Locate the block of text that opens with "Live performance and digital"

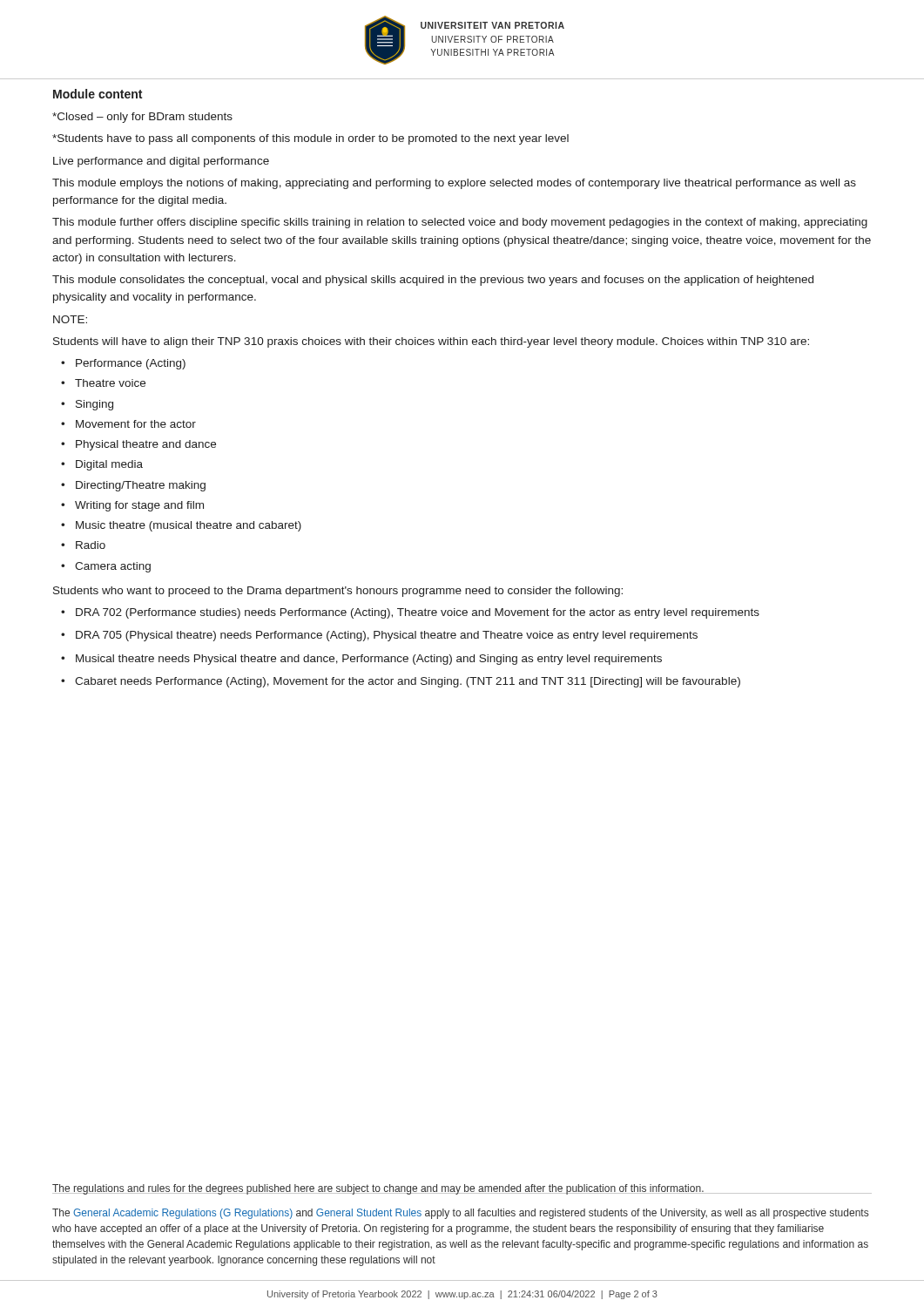tap(161, 160)
